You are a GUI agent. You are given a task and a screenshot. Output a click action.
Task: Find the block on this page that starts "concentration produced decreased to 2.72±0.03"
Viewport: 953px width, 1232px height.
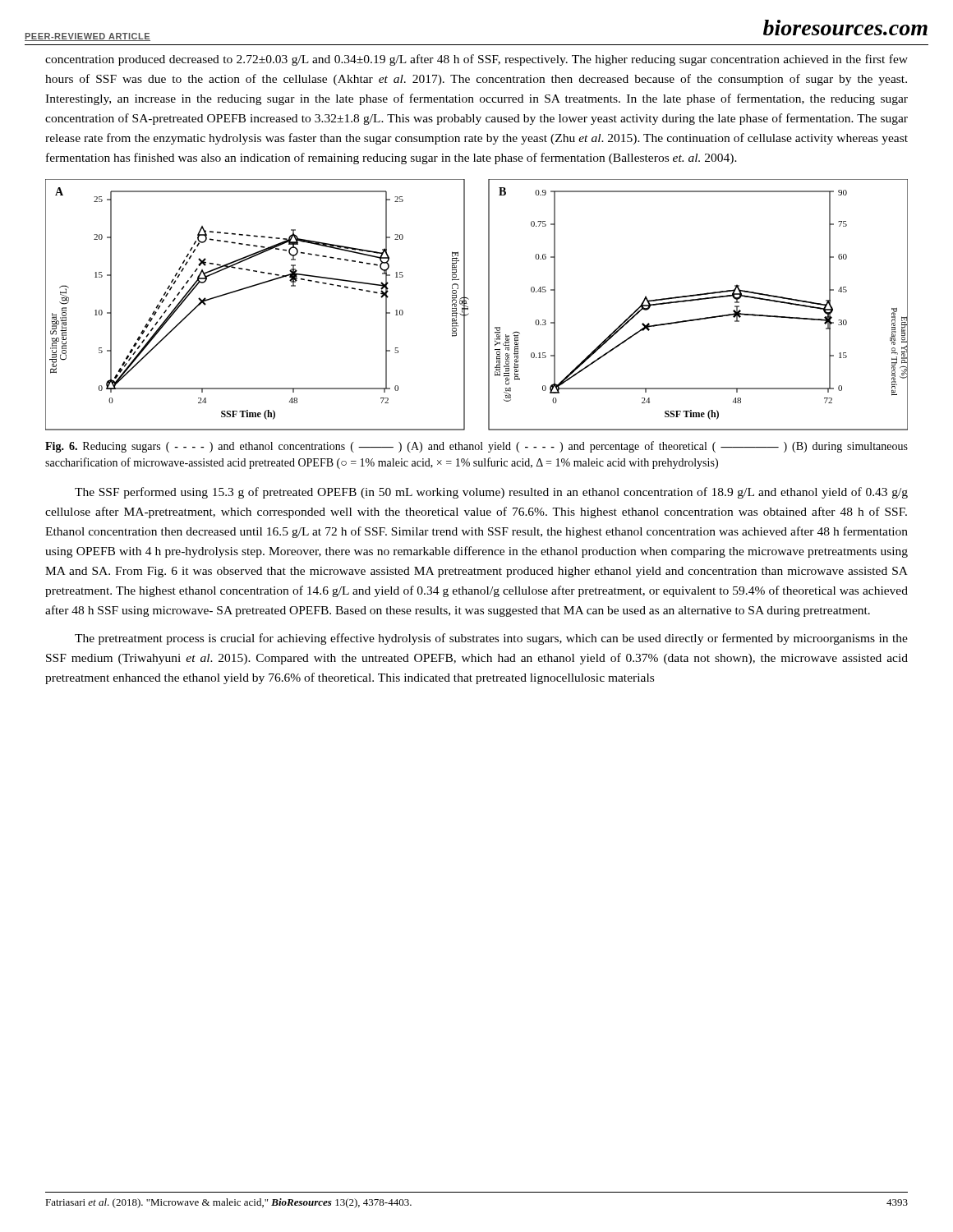pos(476,108)
